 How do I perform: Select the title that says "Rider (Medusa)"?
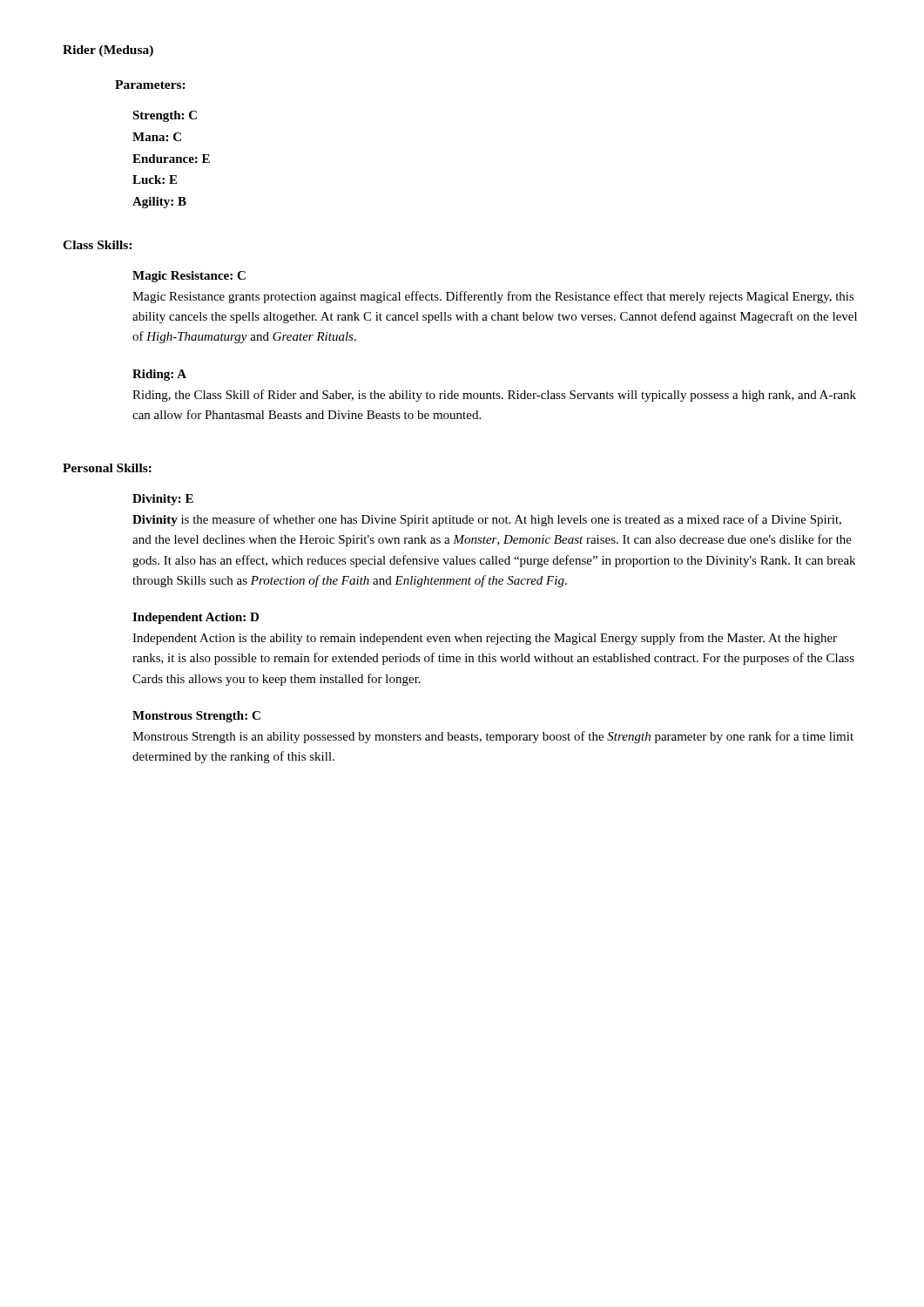108,49
